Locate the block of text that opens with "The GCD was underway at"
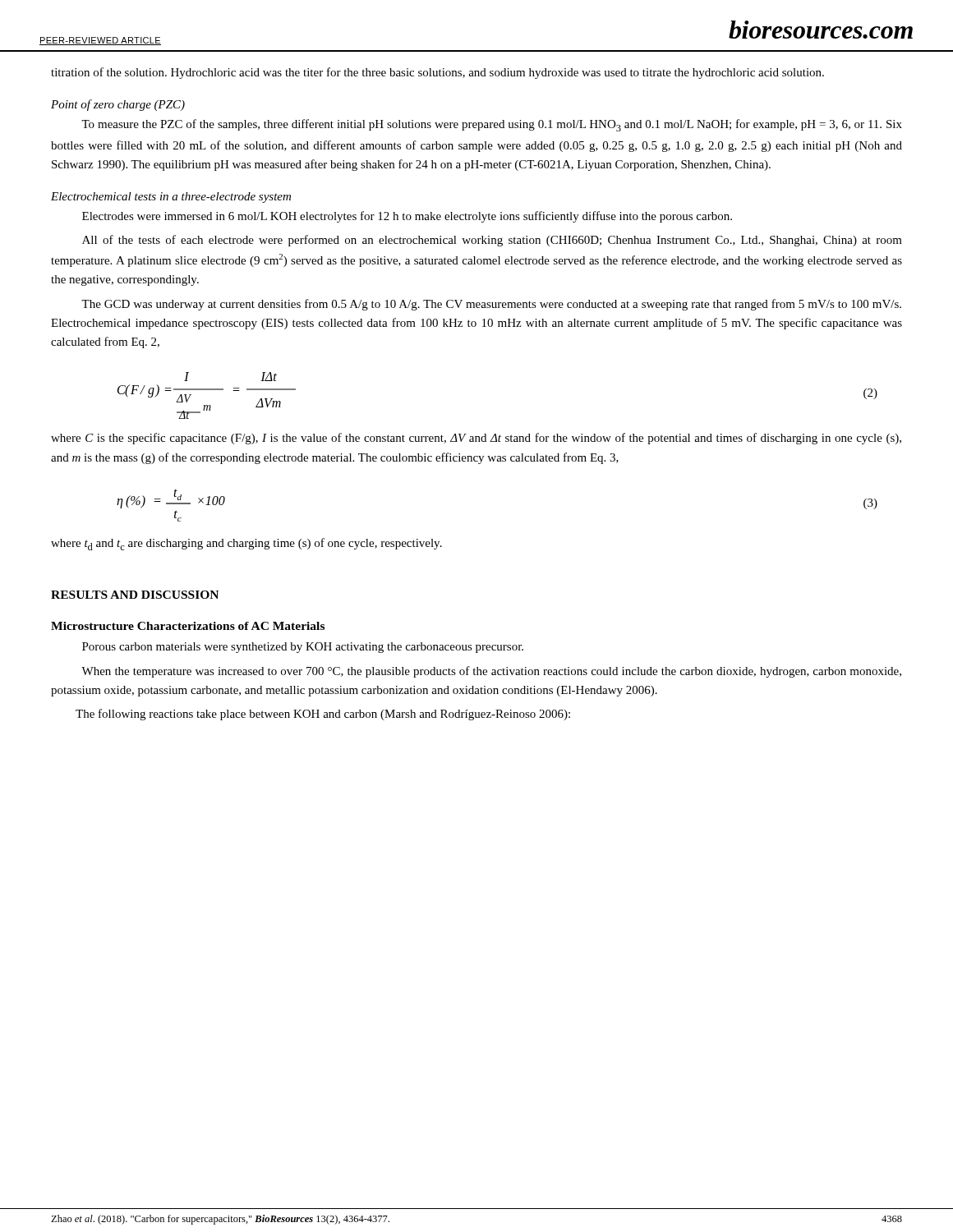The image size is (953, 1232). coord(476,323)
